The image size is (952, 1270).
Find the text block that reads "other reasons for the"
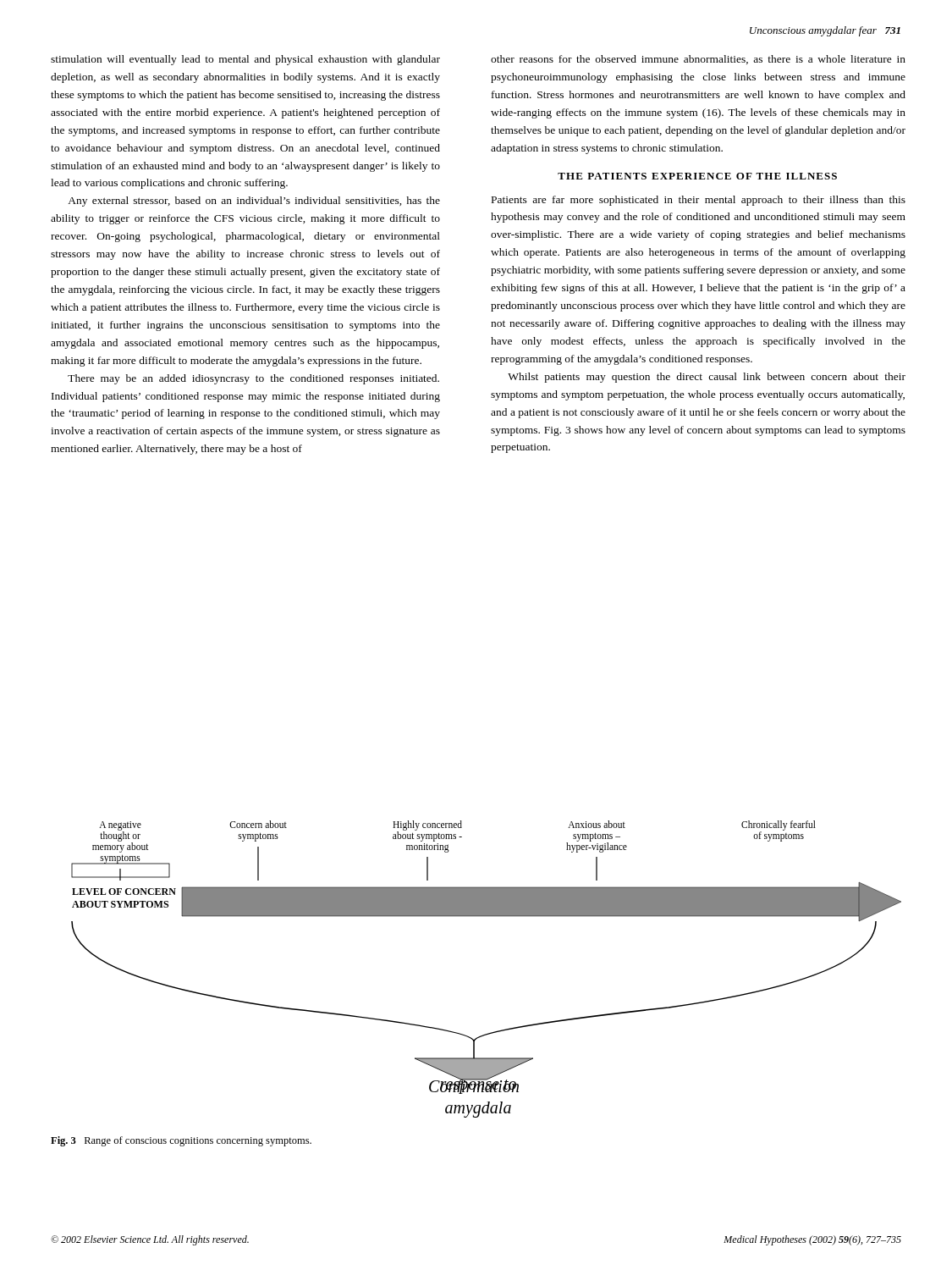(698, 104)
